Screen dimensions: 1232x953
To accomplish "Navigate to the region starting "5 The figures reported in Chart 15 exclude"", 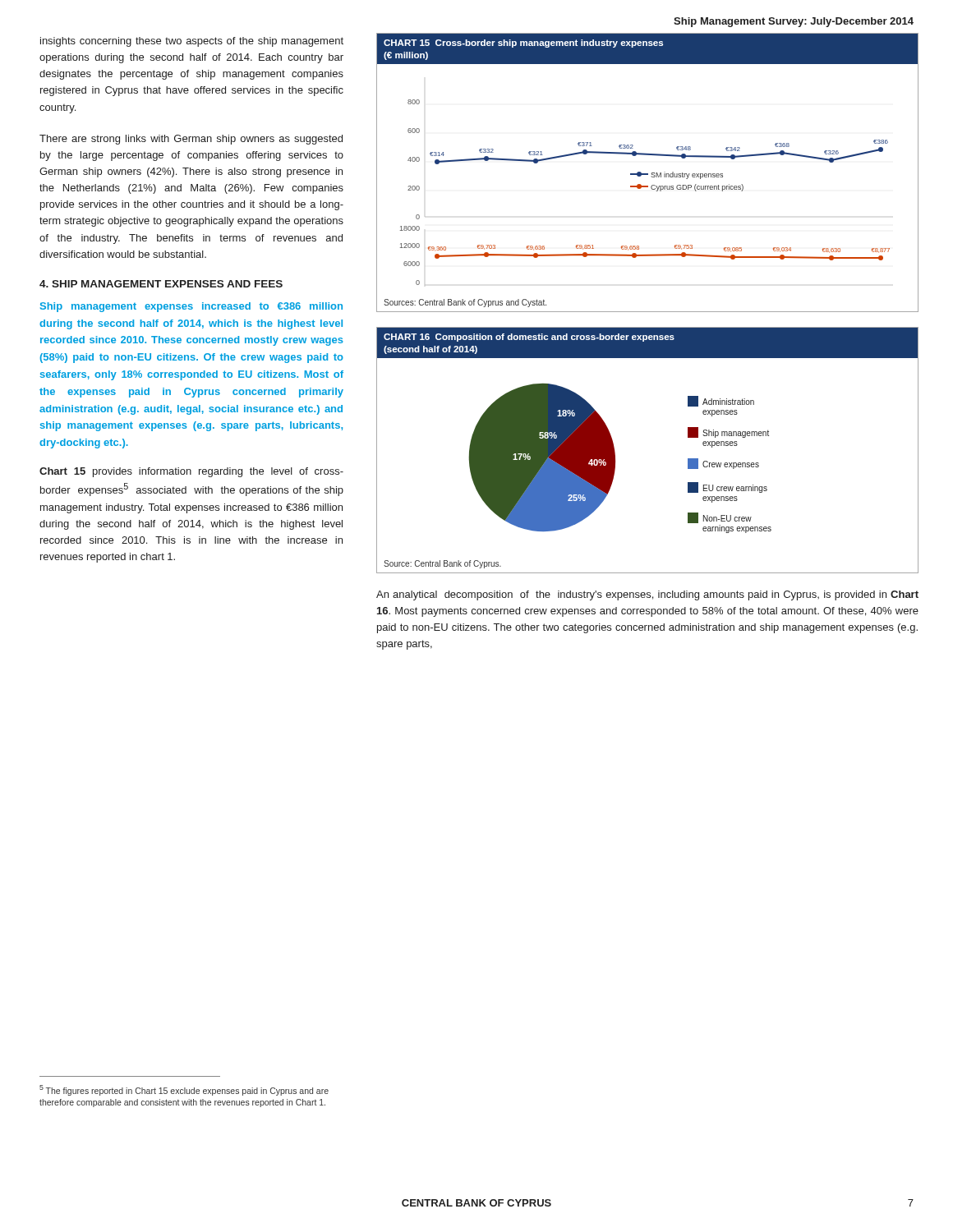I will pos(184,1095).
